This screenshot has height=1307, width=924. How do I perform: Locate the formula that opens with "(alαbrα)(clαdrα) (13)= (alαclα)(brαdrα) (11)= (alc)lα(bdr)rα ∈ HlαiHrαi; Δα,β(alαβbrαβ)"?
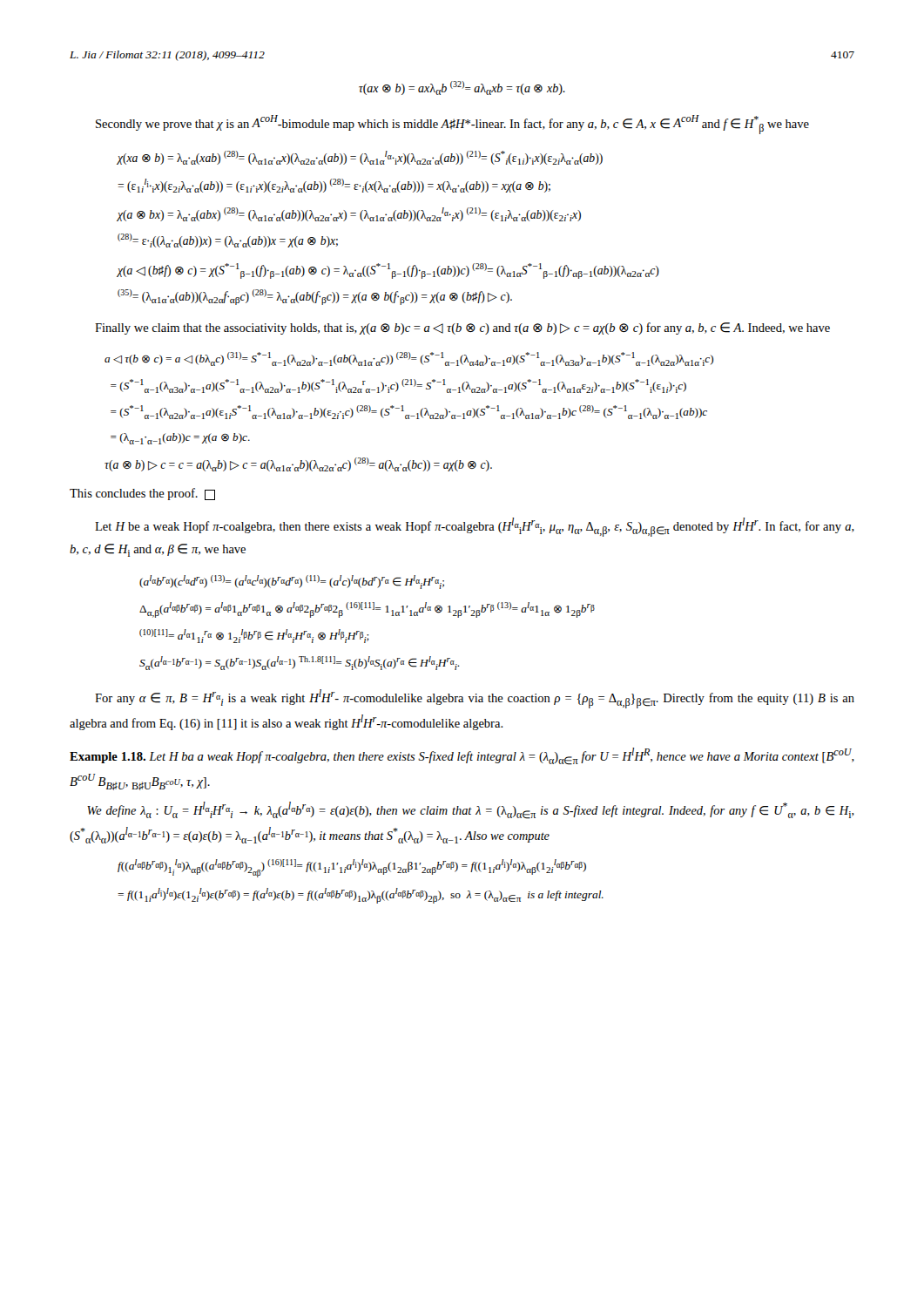point(367,622)
